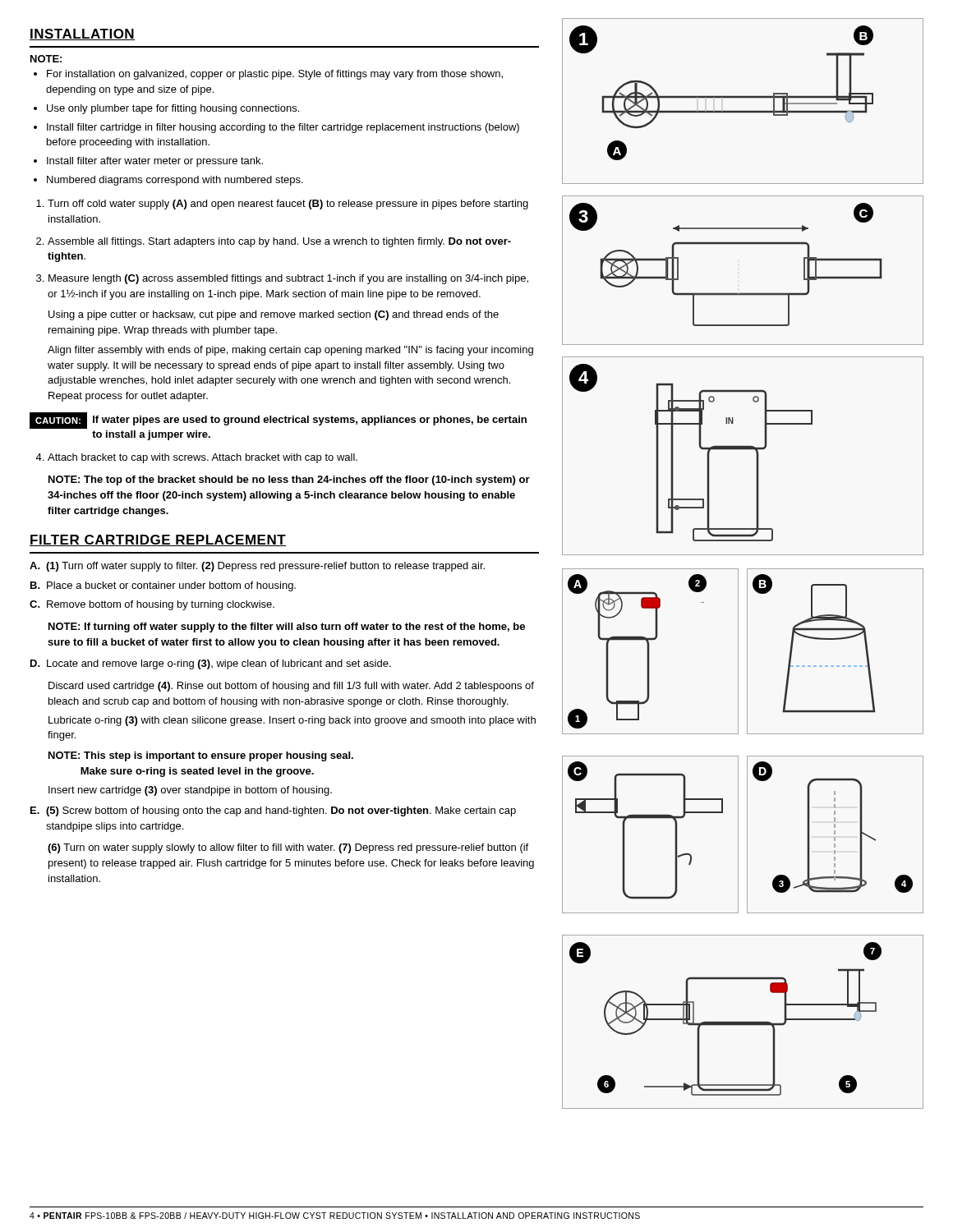Where is the passage that starts "A. (1) Turn off water supply"?

coord(258,566)
